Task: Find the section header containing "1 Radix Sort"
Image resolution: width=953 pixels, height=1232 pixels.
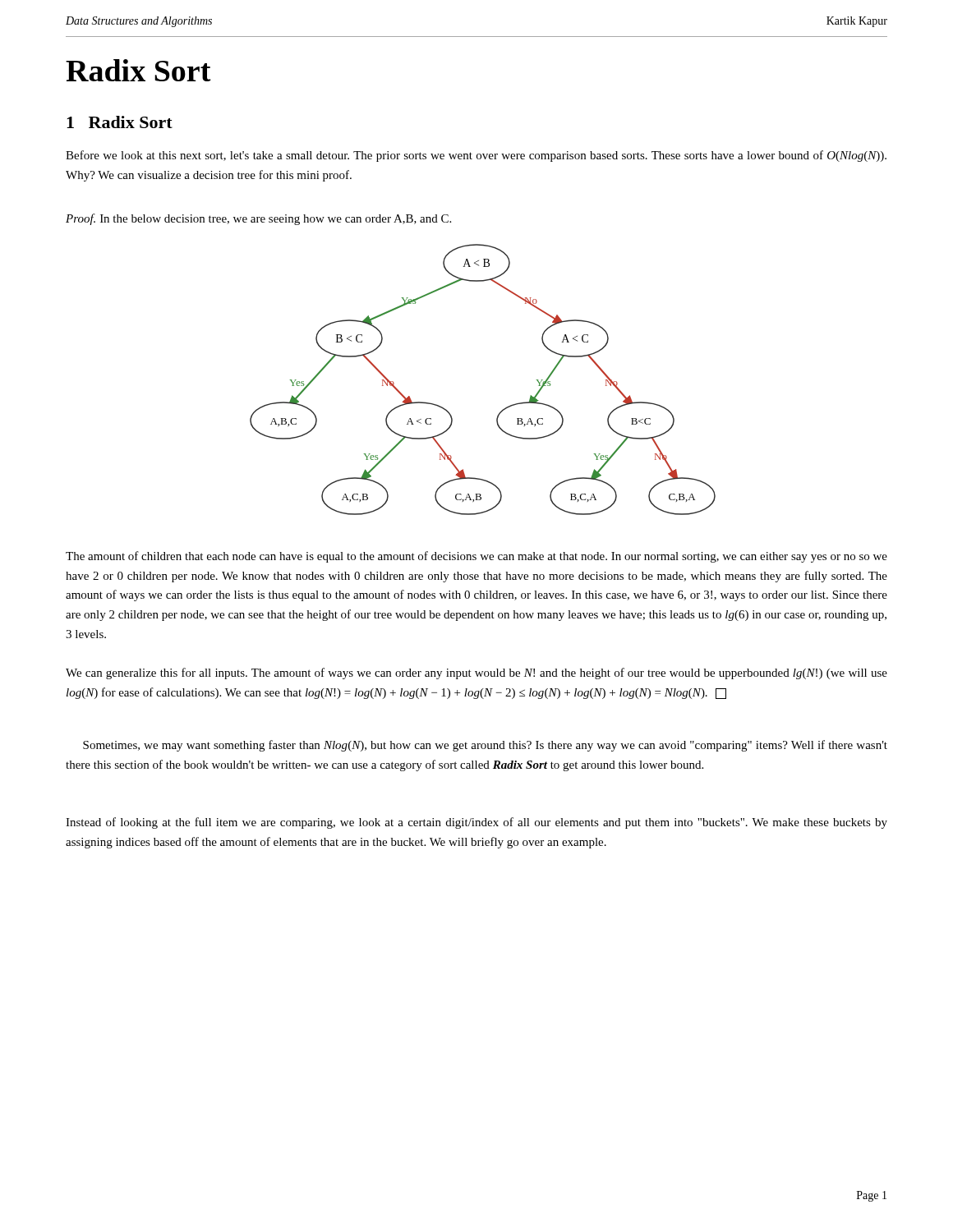Action: click(x=120, y=122)
